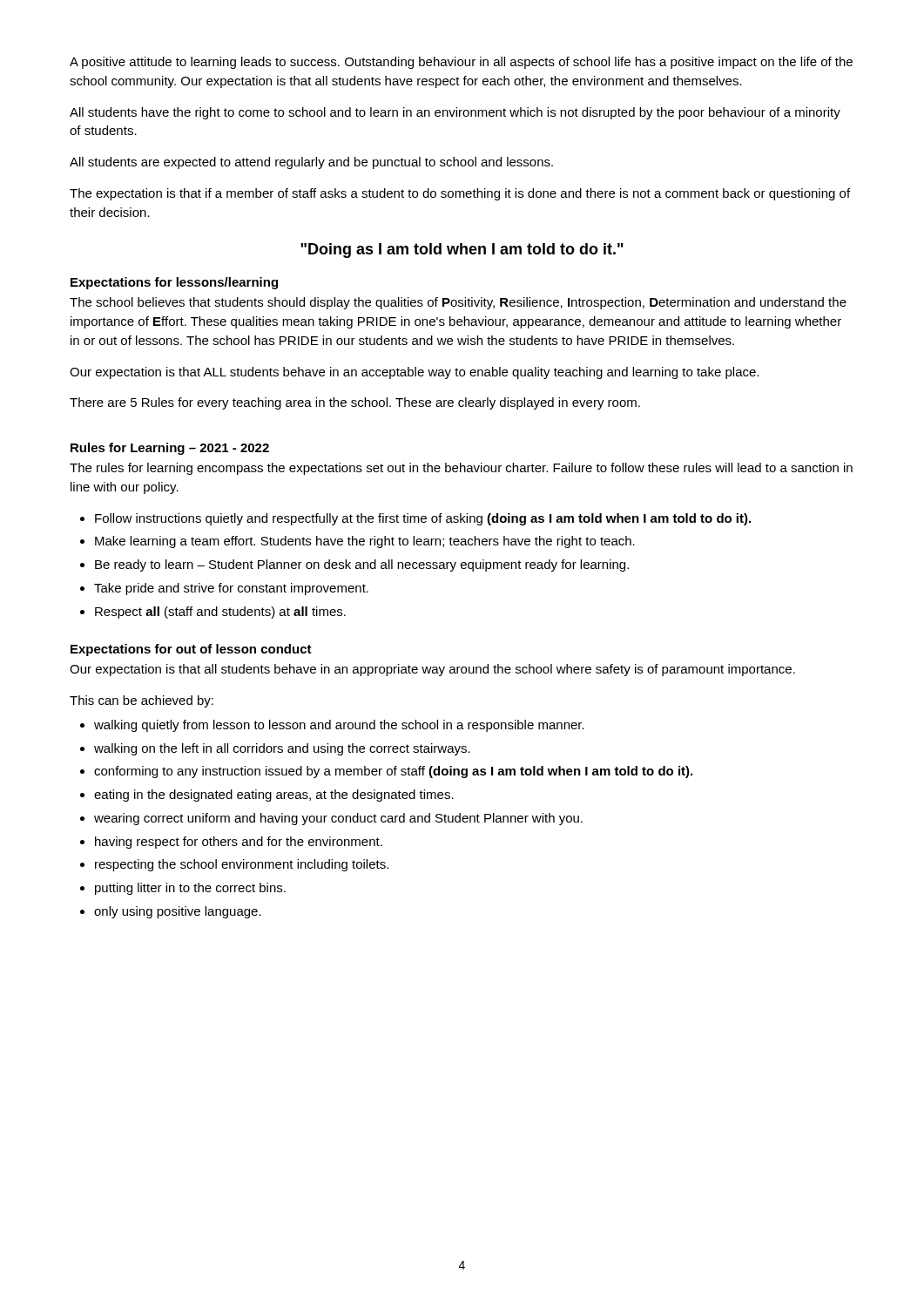
Task: Point to the passage starting "Expectations for lessons/learning"
Action: [174, 282]
